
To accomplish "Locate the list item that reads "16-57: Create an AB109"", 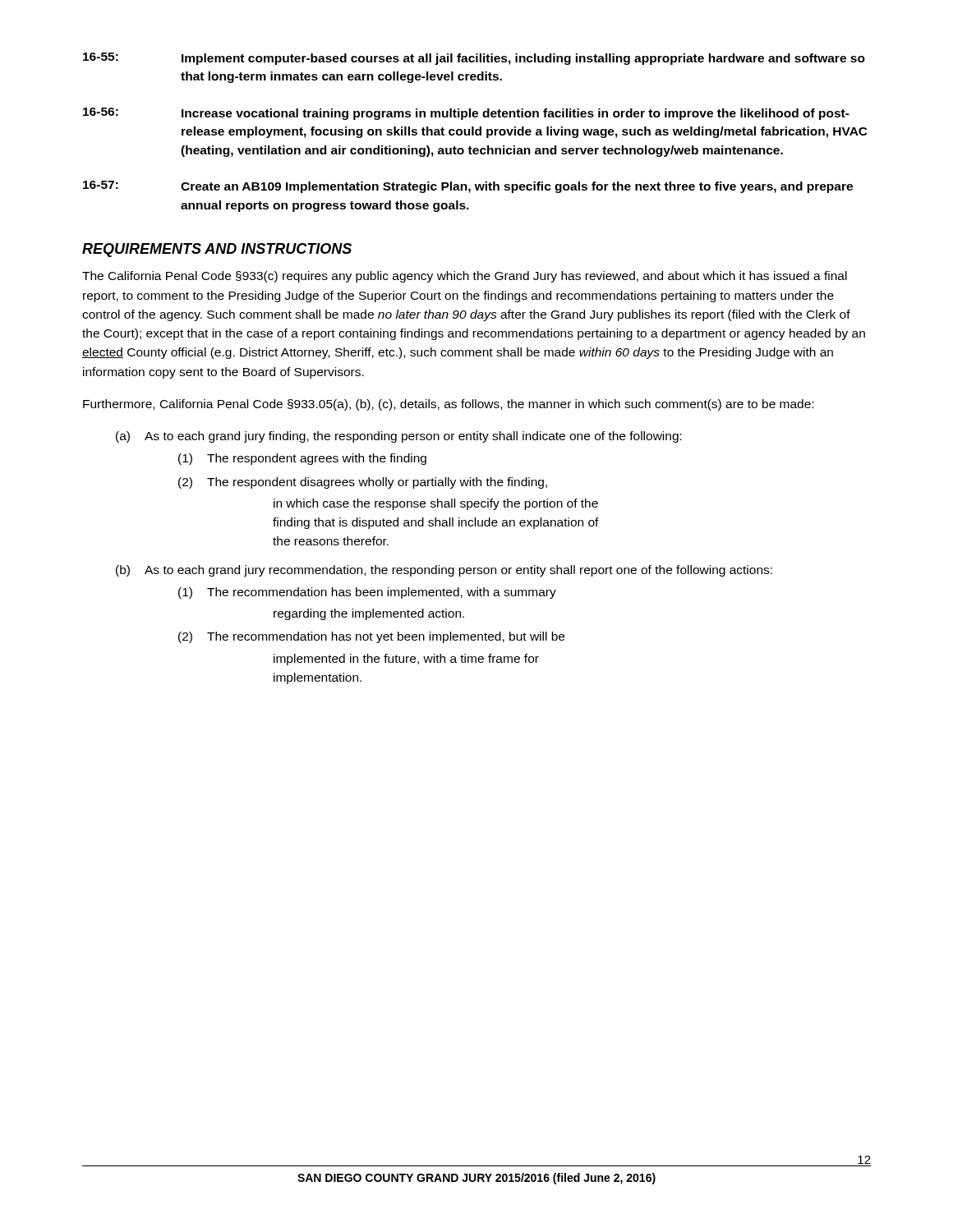I will tap(476, 196).
